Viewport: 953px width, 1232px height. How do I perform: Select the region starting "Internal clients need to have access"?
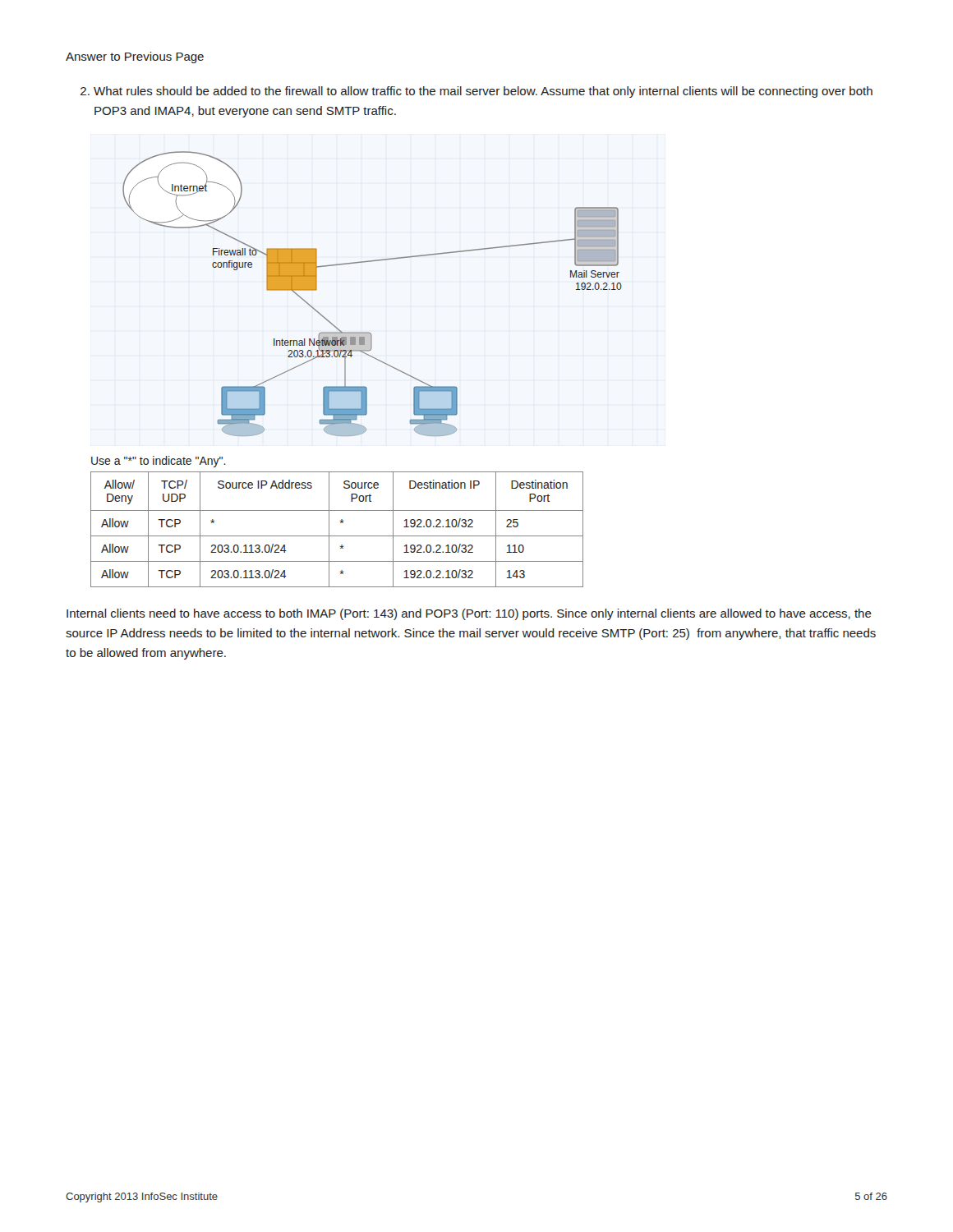point(471,633)
